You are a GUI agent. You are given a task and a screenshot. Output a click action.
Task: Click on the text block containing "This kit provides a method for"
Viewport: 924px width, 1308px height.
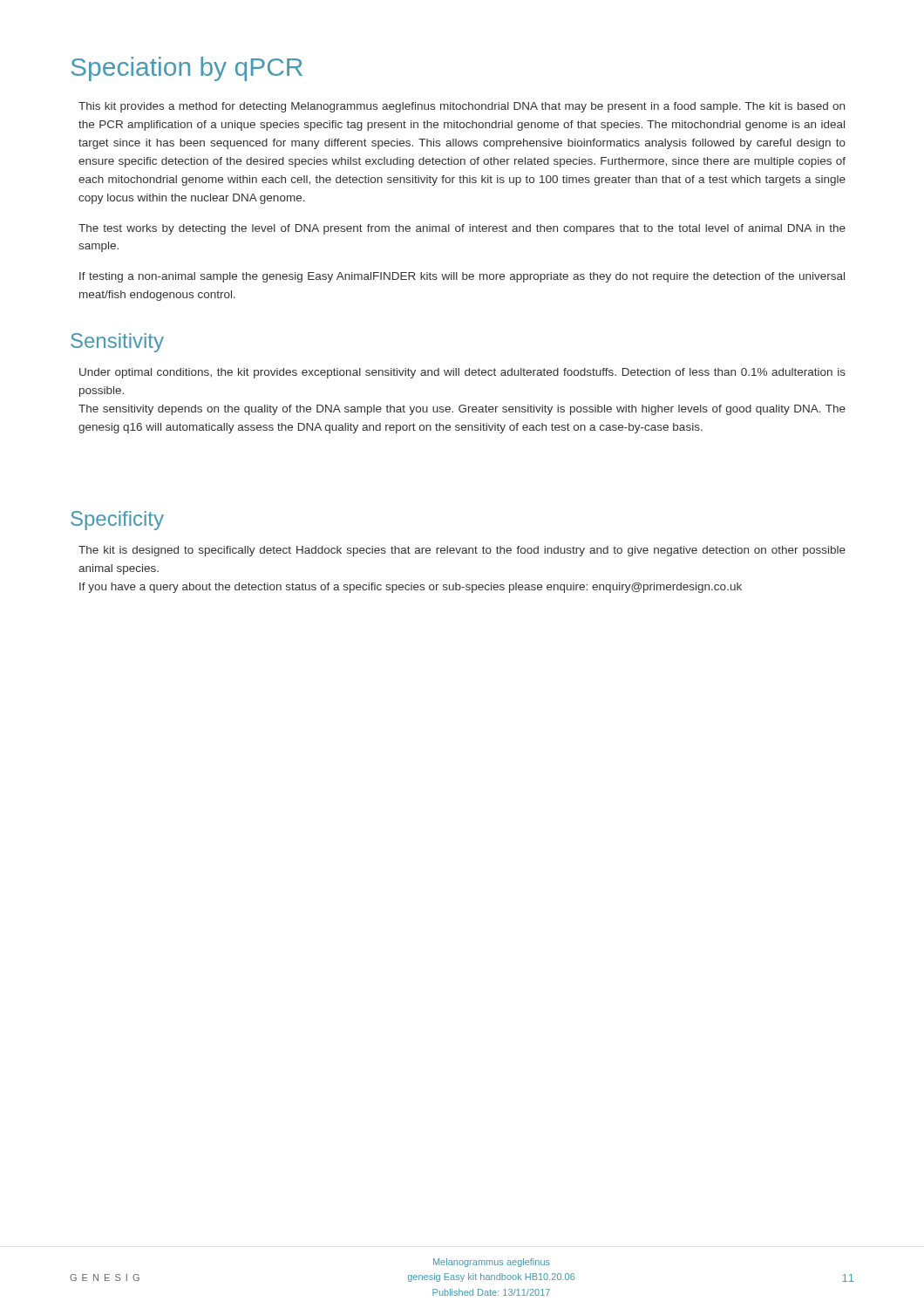[462, 152]
